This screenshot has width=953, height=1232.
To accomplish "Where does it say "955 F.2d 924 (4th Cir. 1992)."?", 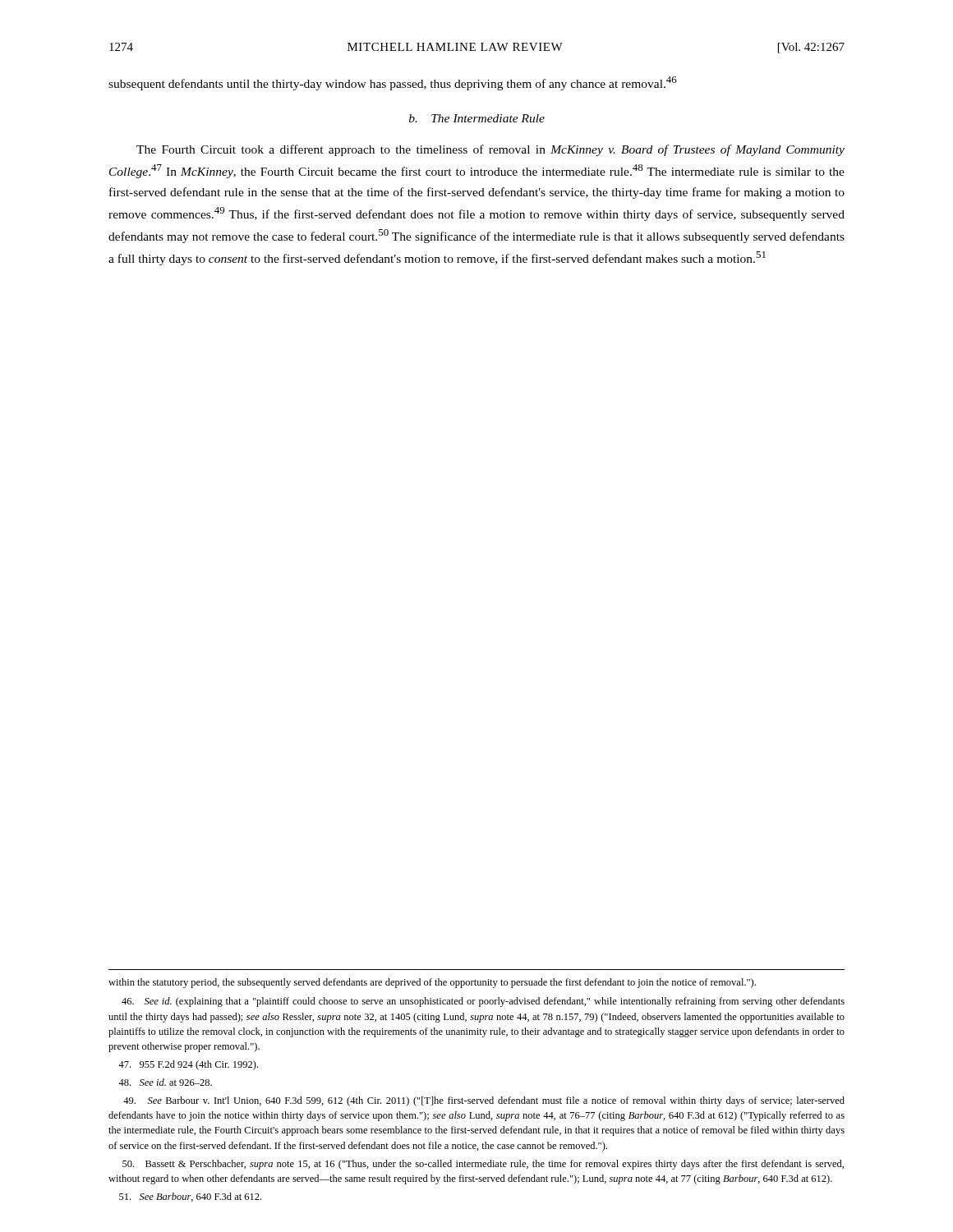I will point(188,1065).
